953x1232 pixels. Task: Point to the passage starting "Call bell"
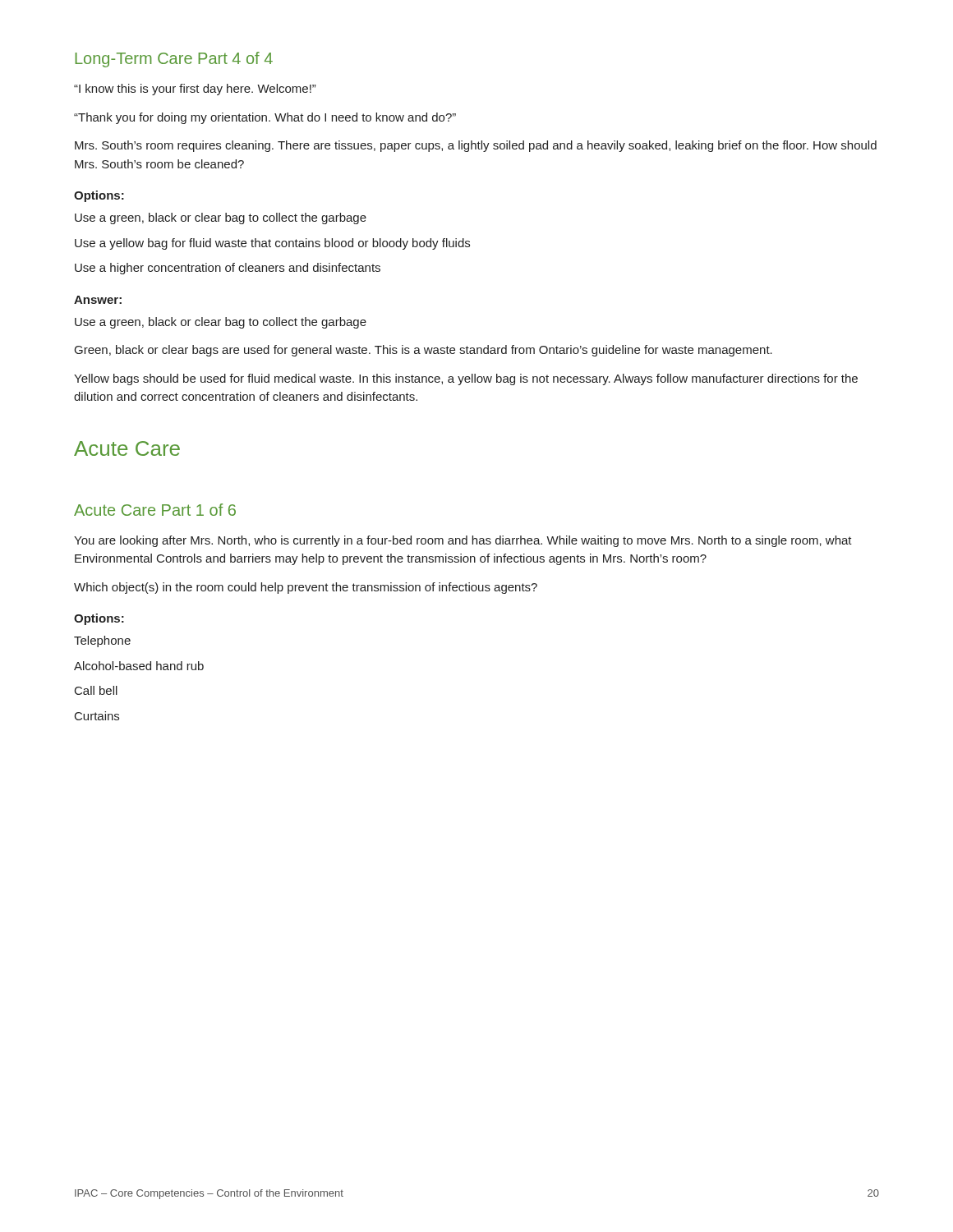click(96, 690)
